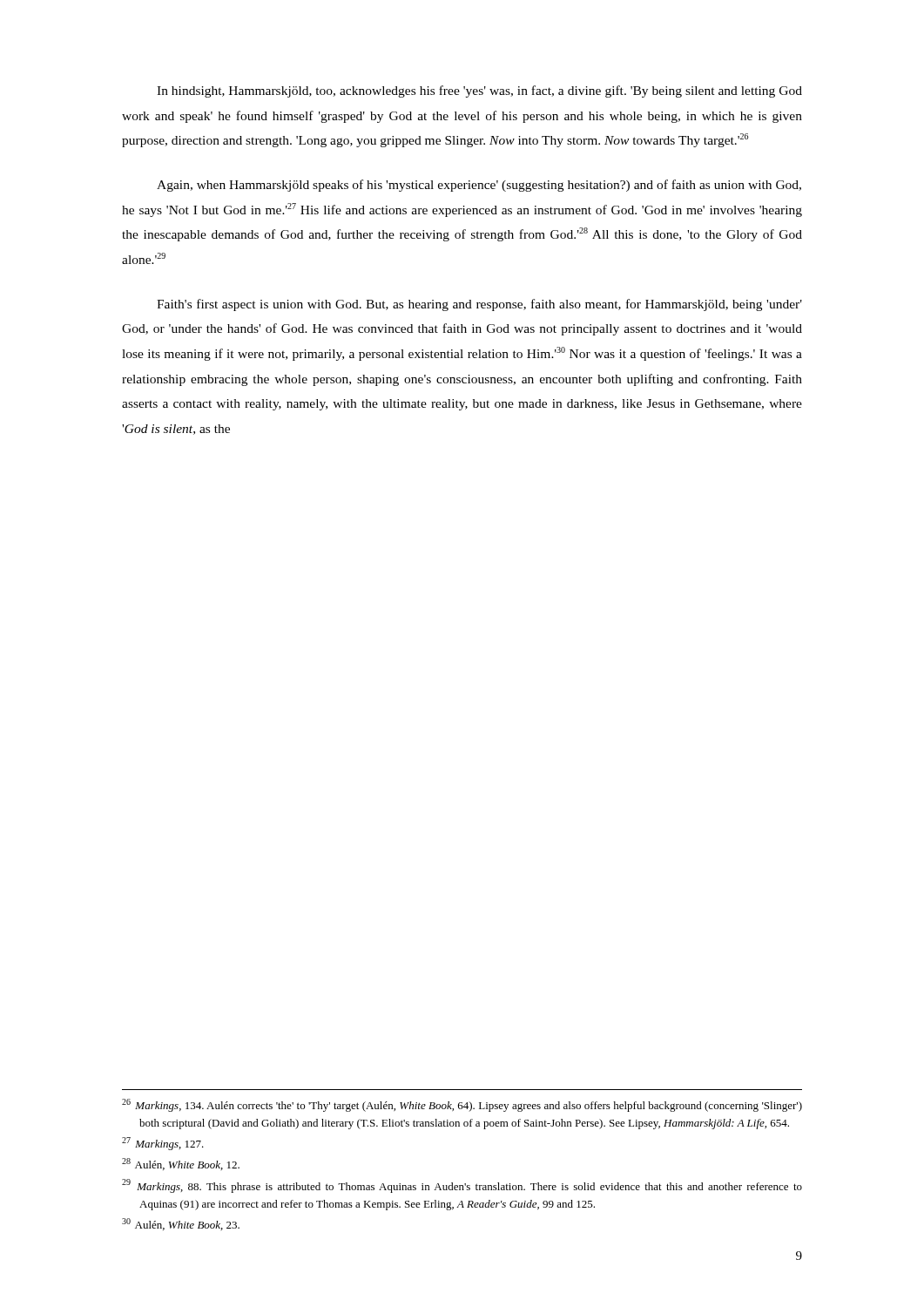Viewport: 924px width, 1307px height.
Task: Locate the region starting "27 Markings, 127."
Action: click(163, 1143)
